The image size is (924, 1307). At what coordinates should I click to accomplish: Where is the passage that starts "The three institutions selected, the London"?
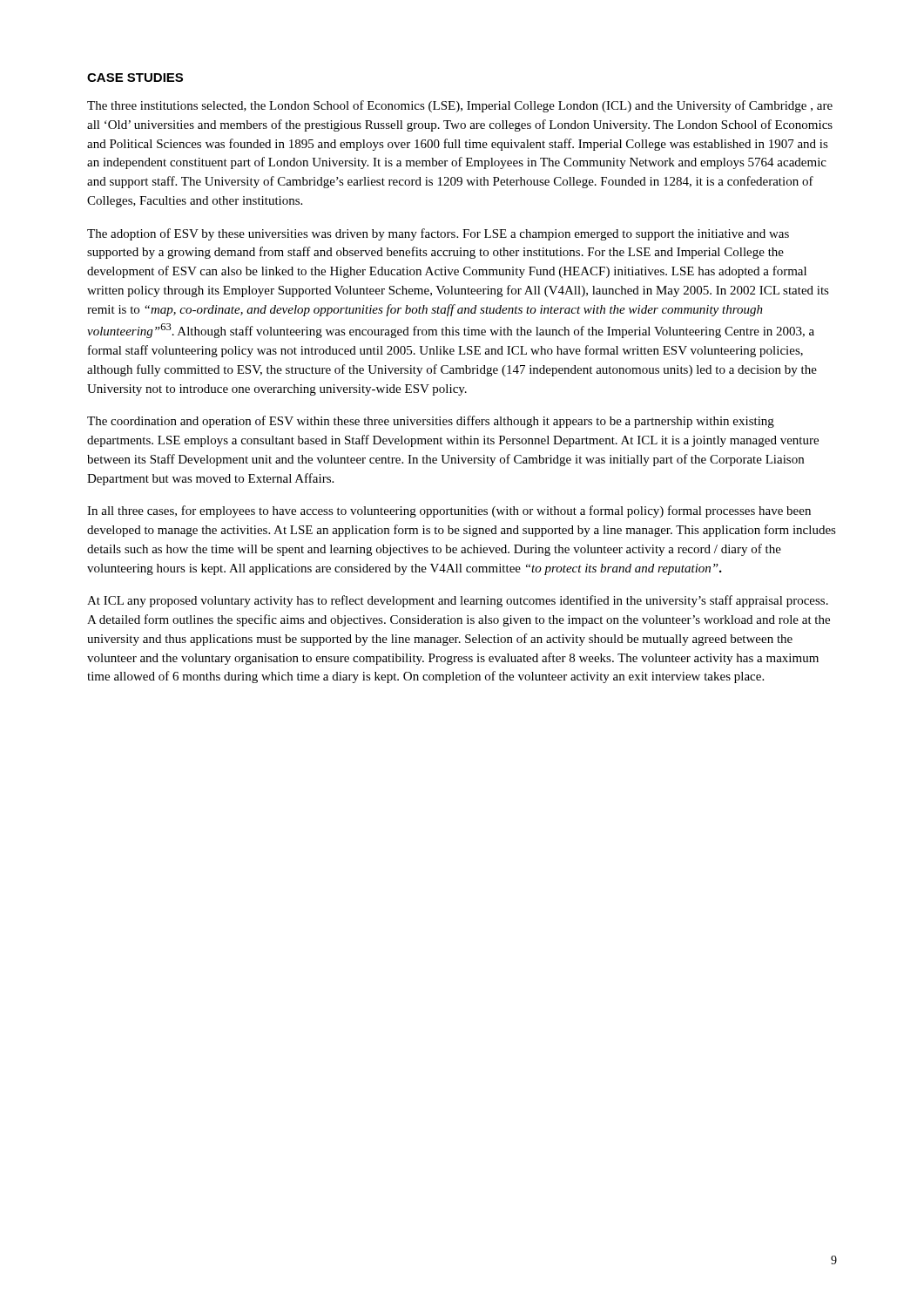click(460, 153)
